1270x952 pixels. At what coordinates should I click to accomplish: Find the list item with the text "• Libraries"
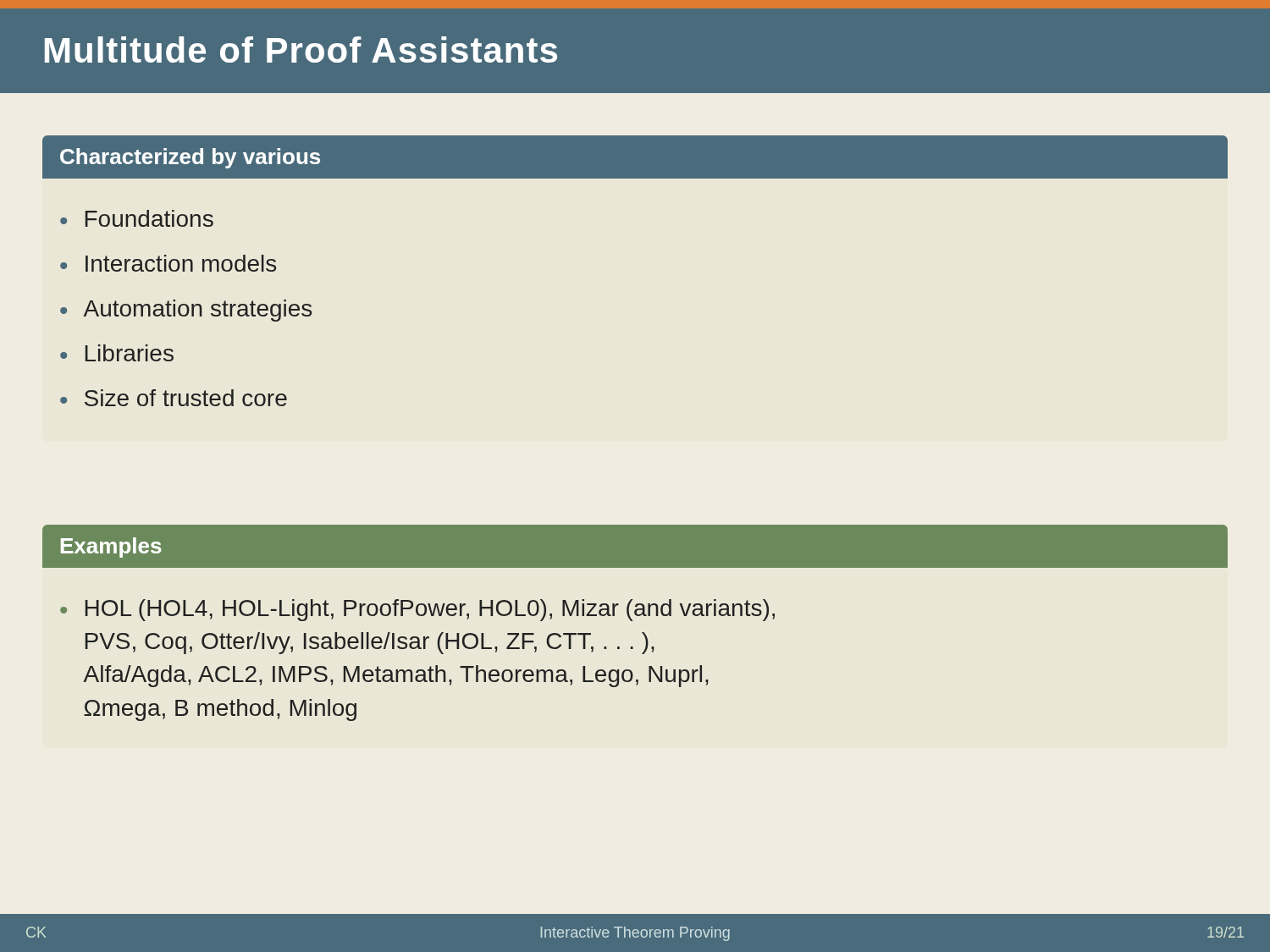(x=117, y=355)
